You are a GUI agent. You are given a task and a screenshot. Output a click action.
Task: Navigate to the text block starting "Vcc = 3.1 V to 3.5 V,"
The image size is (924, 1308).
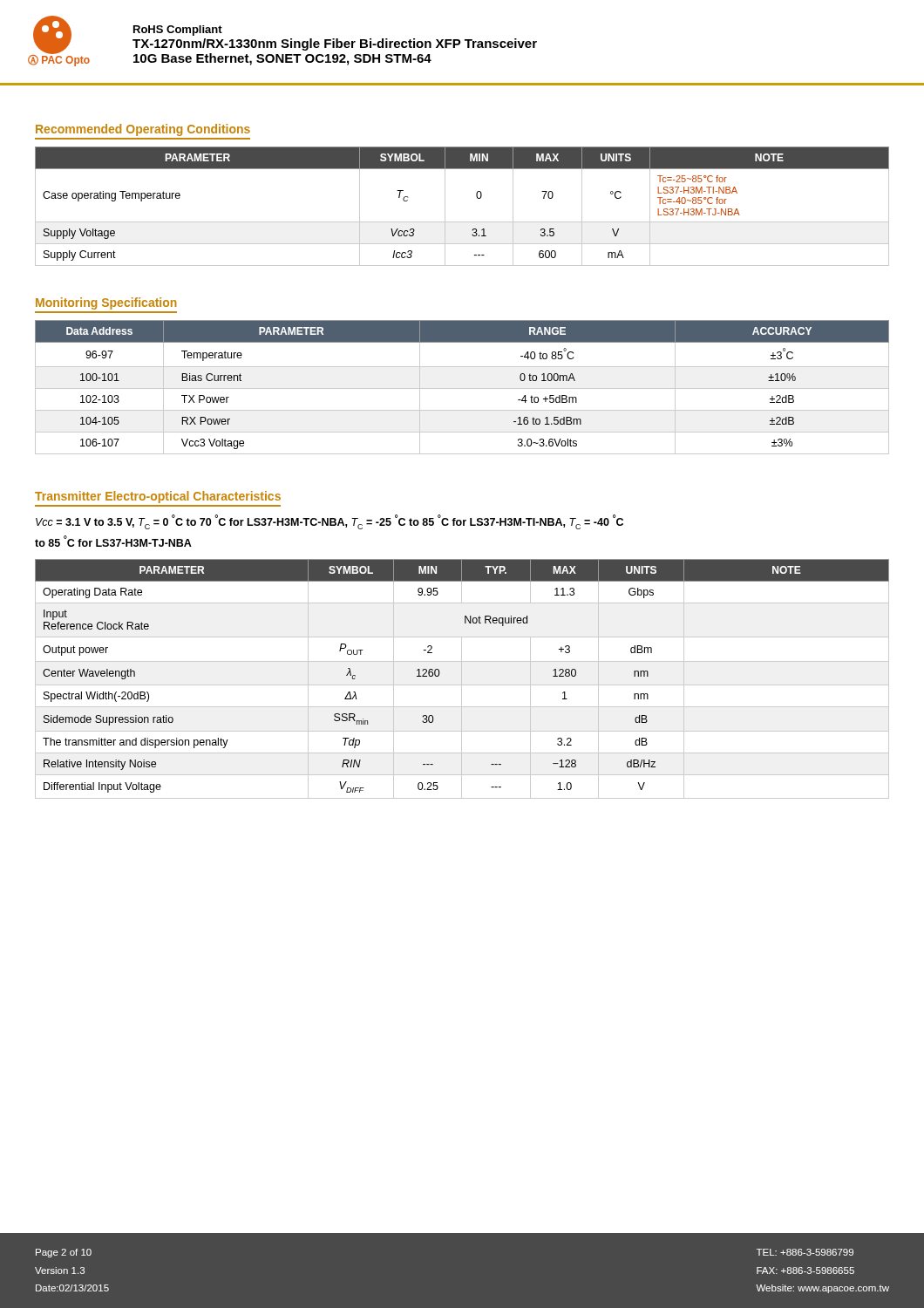(329, 532)
